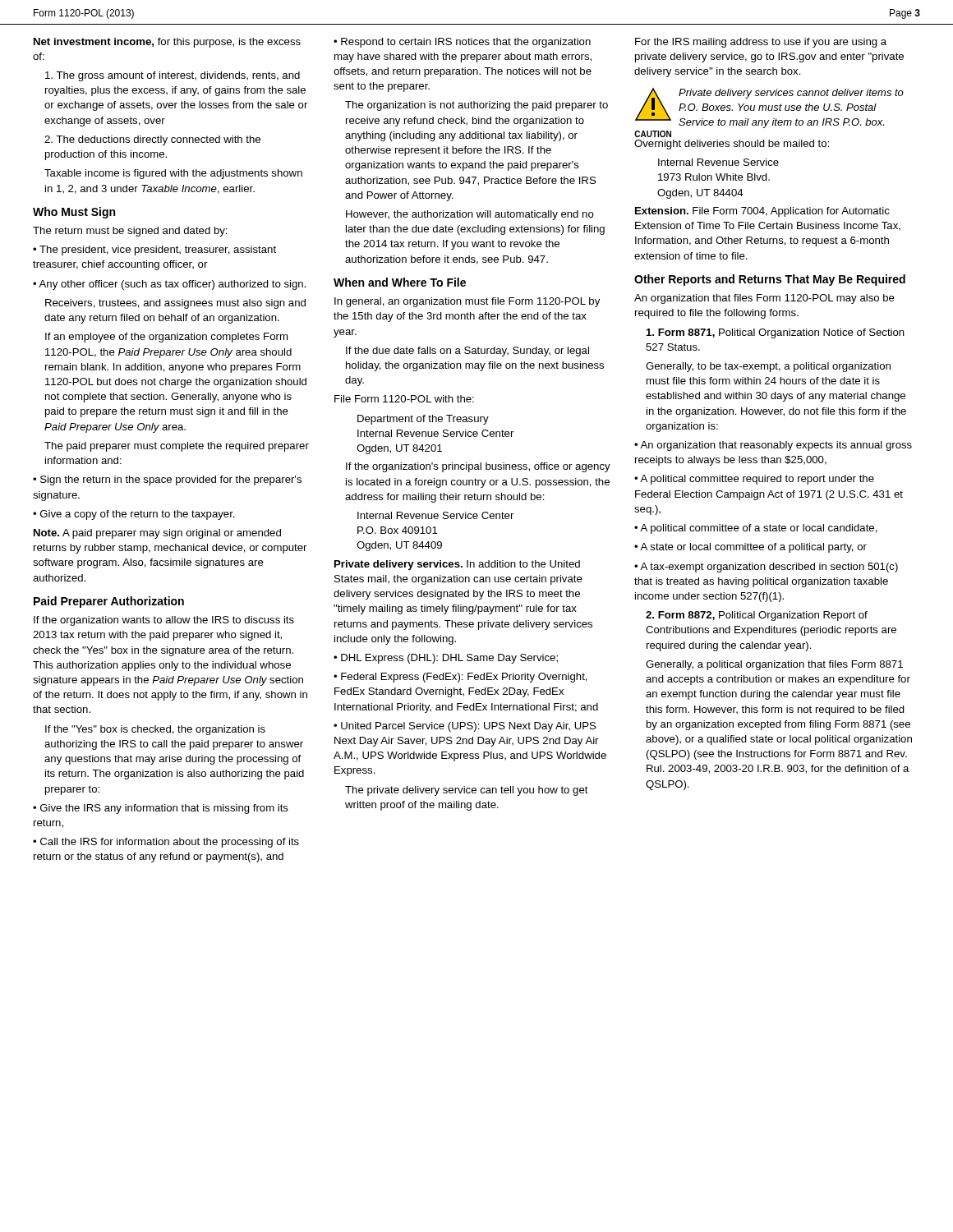The height and width of the screenshot is (1232, 953).
Task: Navigate to the element starting "The paid preparer must complete the required"
Action: pyautogui.click(x=177, y=453)
